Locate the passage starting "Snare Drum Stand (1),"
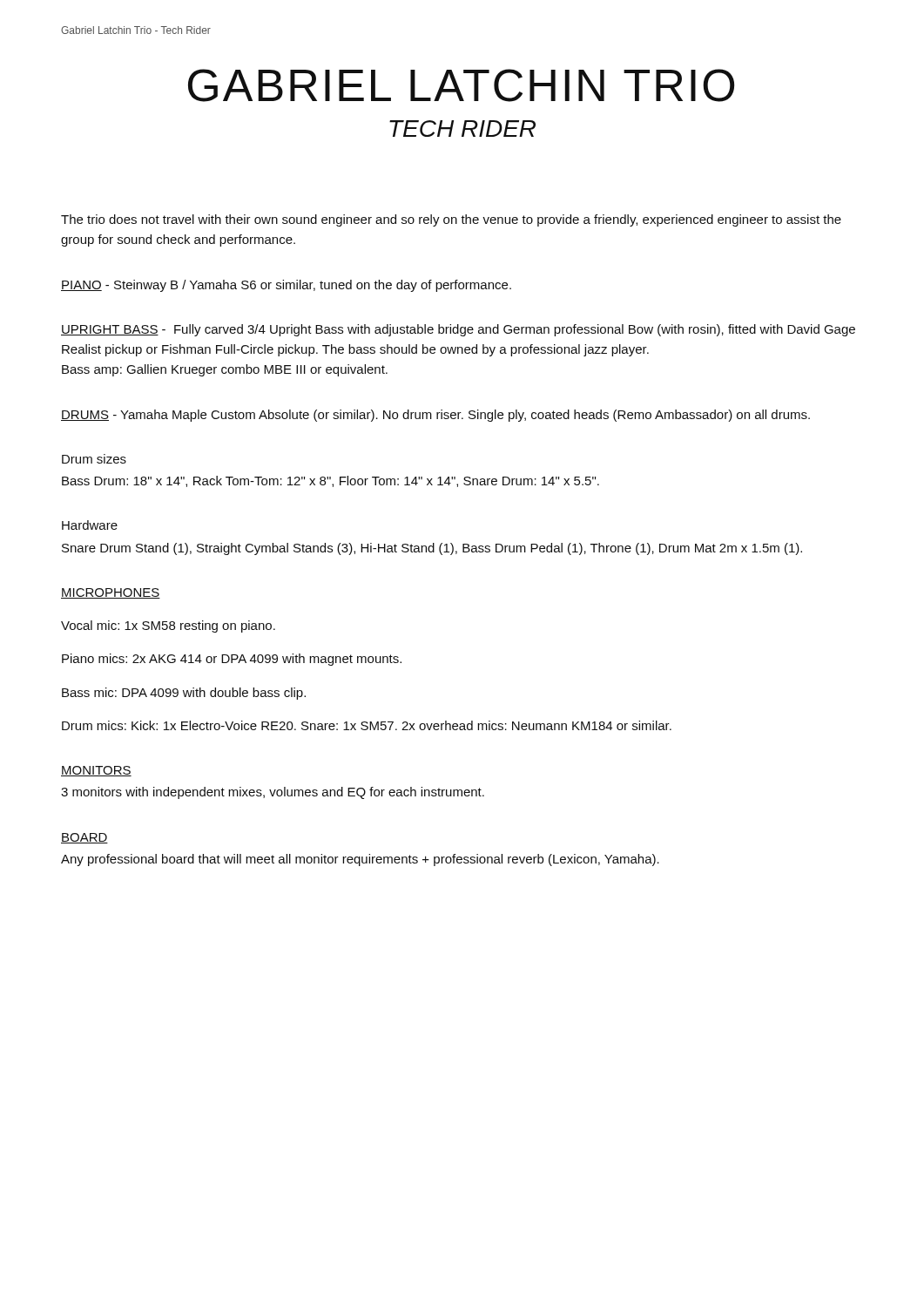Viewport: 924px width, 1307px height. (462, 547)
